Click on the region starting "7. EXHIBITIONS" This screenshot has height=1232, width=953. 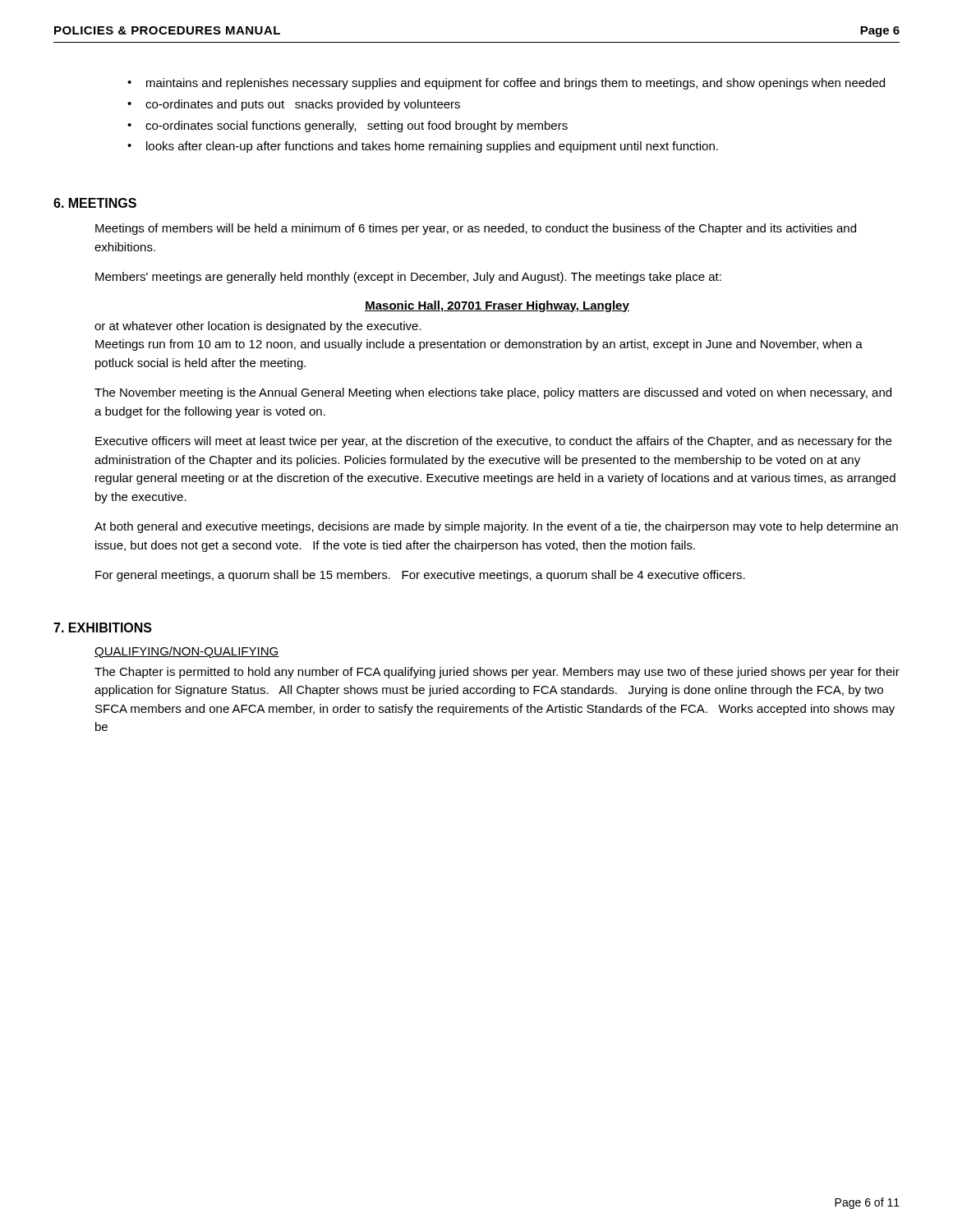click(x=103, y=628)
